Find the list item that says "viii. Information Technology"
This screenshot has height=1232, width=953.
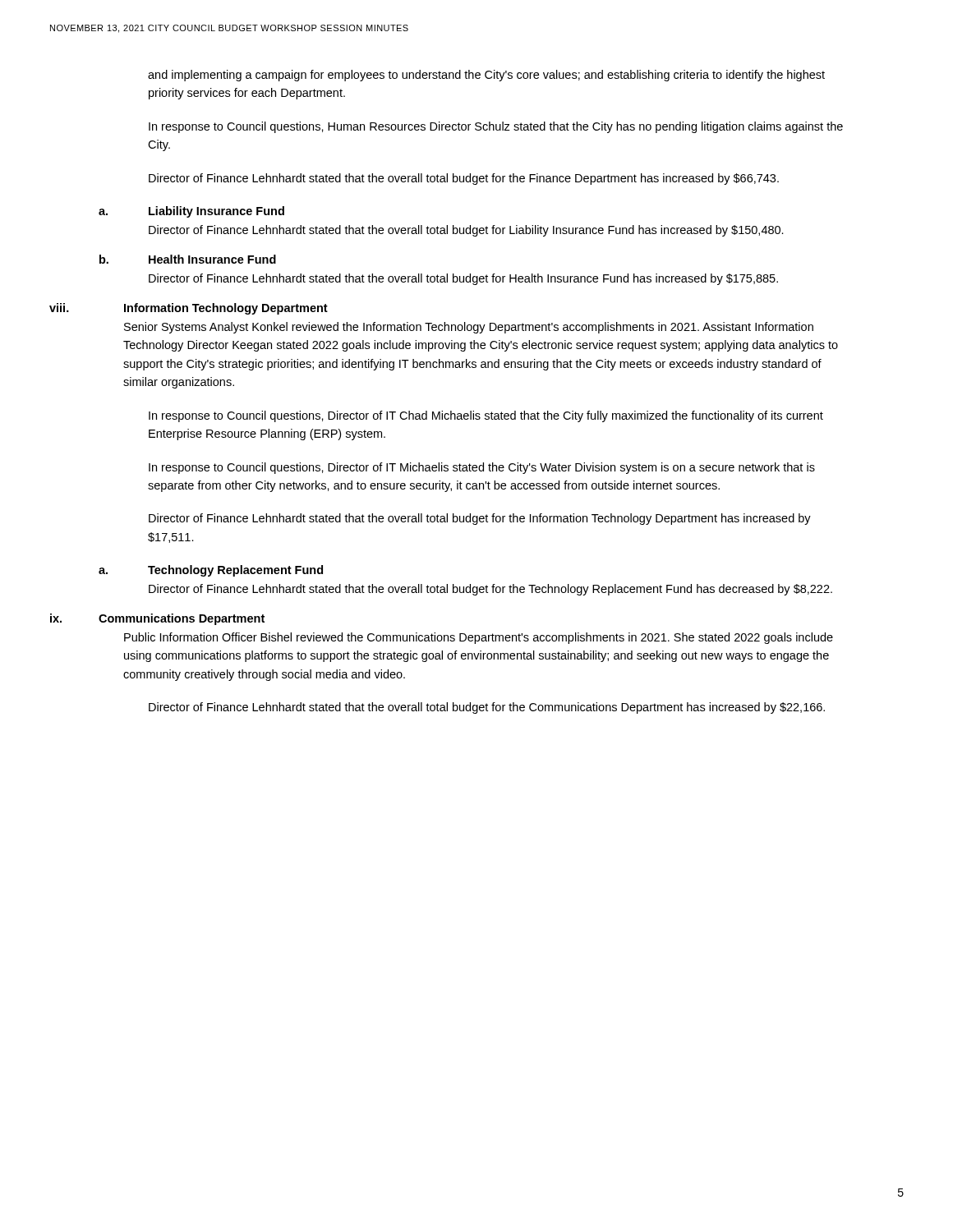pos(189,309)
